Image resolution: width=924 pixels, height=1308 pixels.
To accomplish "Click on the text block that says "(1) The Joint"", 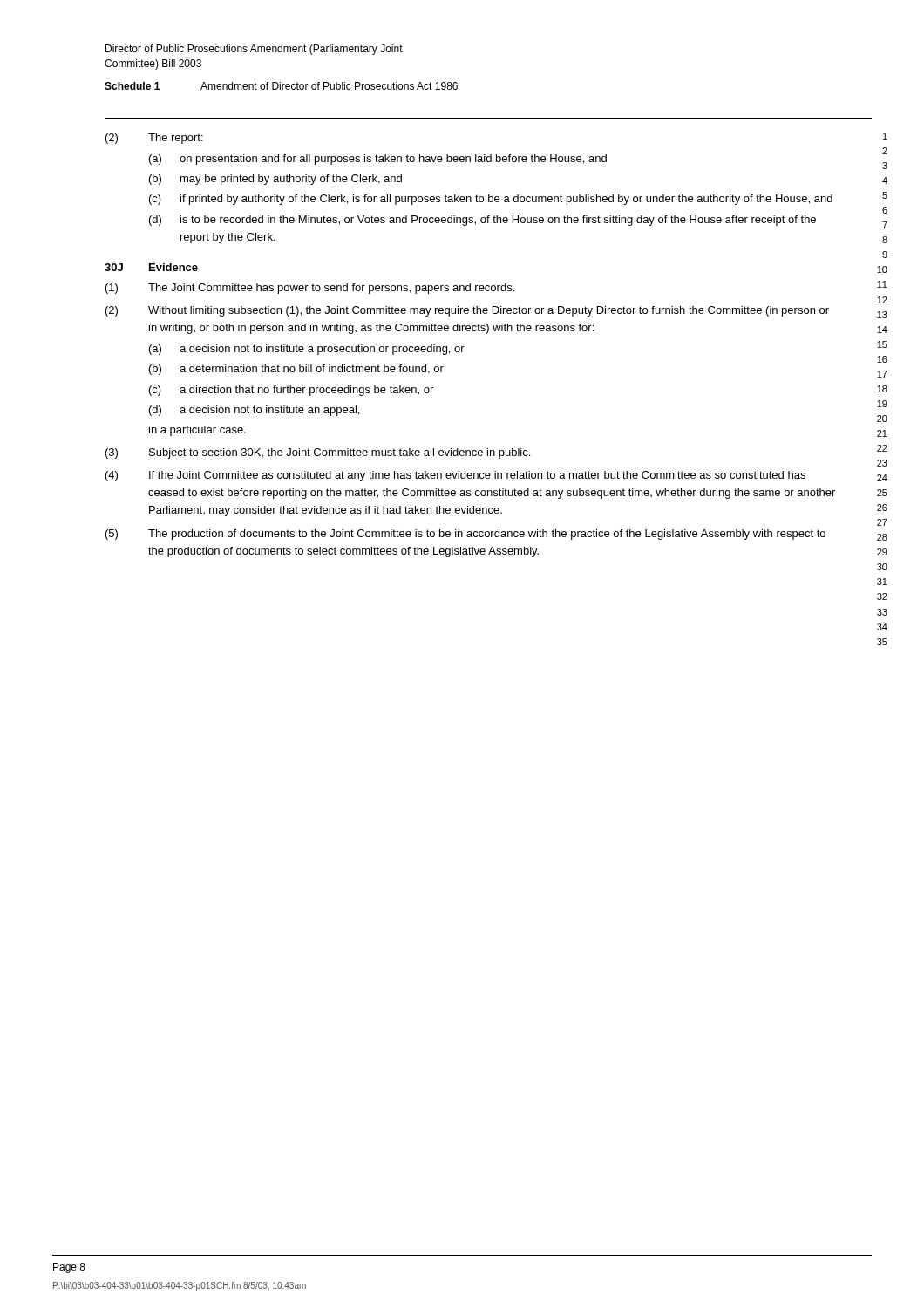I will [x=471, y=288].
